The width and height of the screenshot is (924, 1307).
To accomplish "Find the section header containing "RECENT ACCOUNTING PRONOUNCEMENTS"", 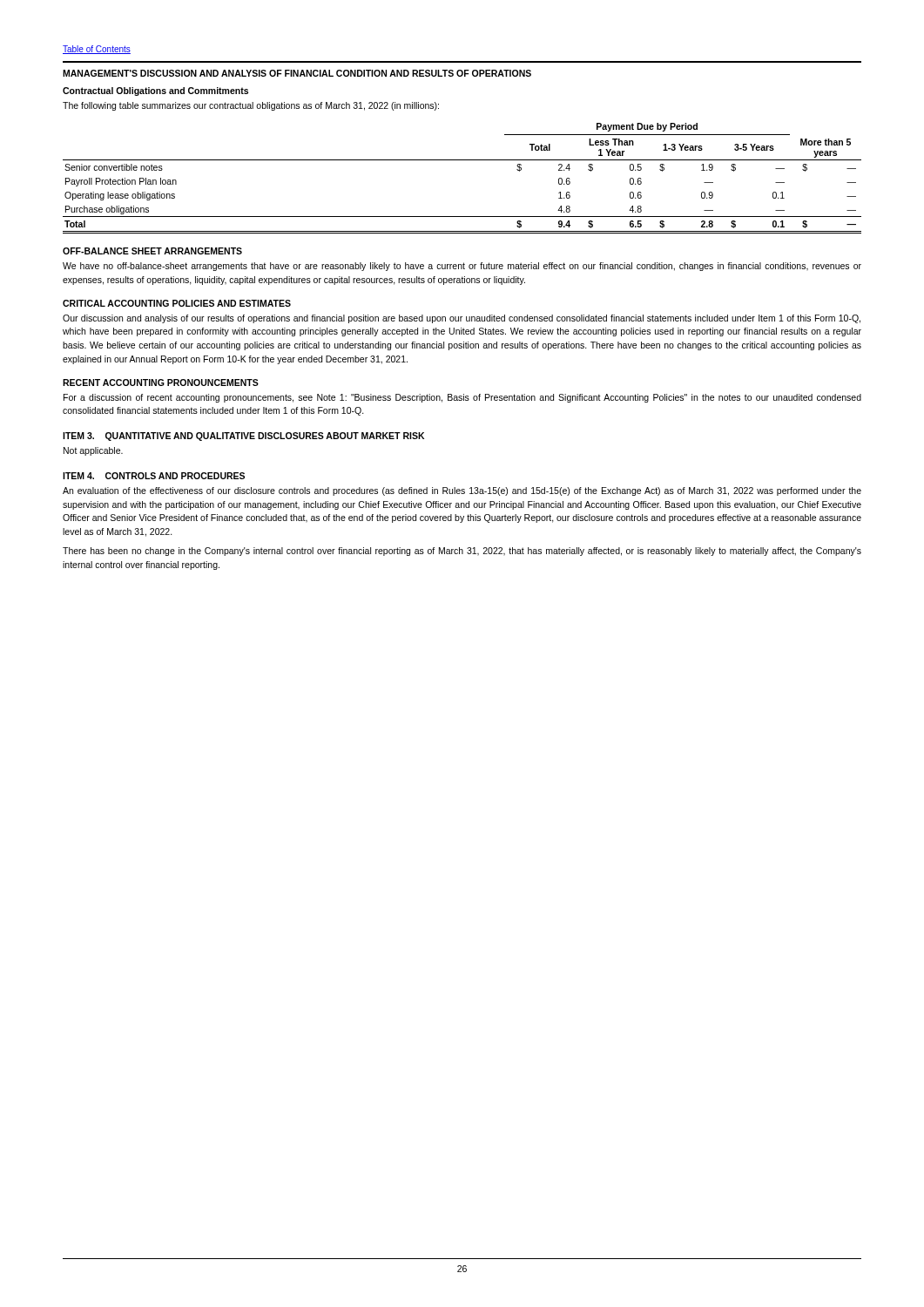I will tap(161, 382).
